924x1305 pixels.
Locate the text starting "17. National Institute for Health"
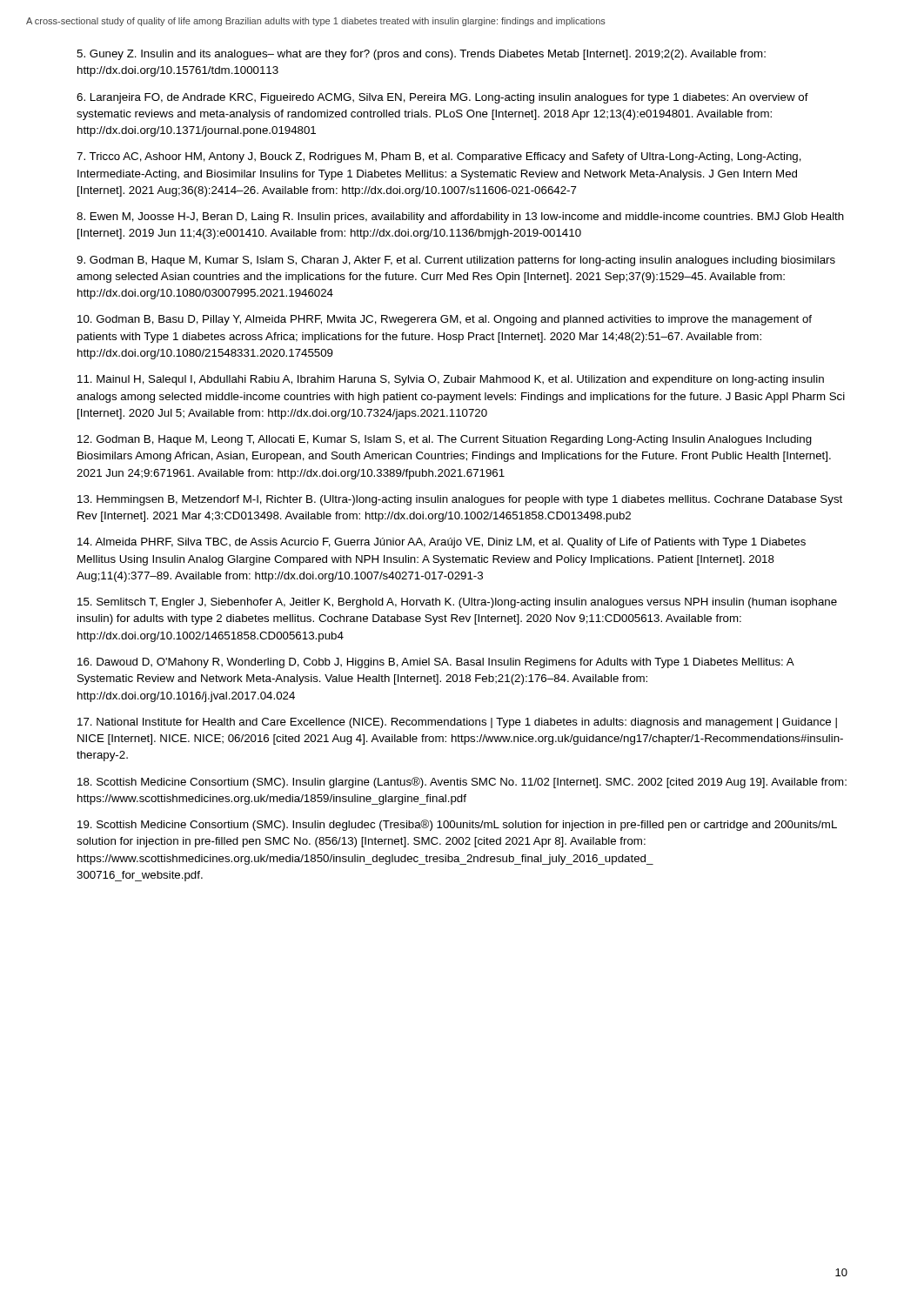pos(460,738)
